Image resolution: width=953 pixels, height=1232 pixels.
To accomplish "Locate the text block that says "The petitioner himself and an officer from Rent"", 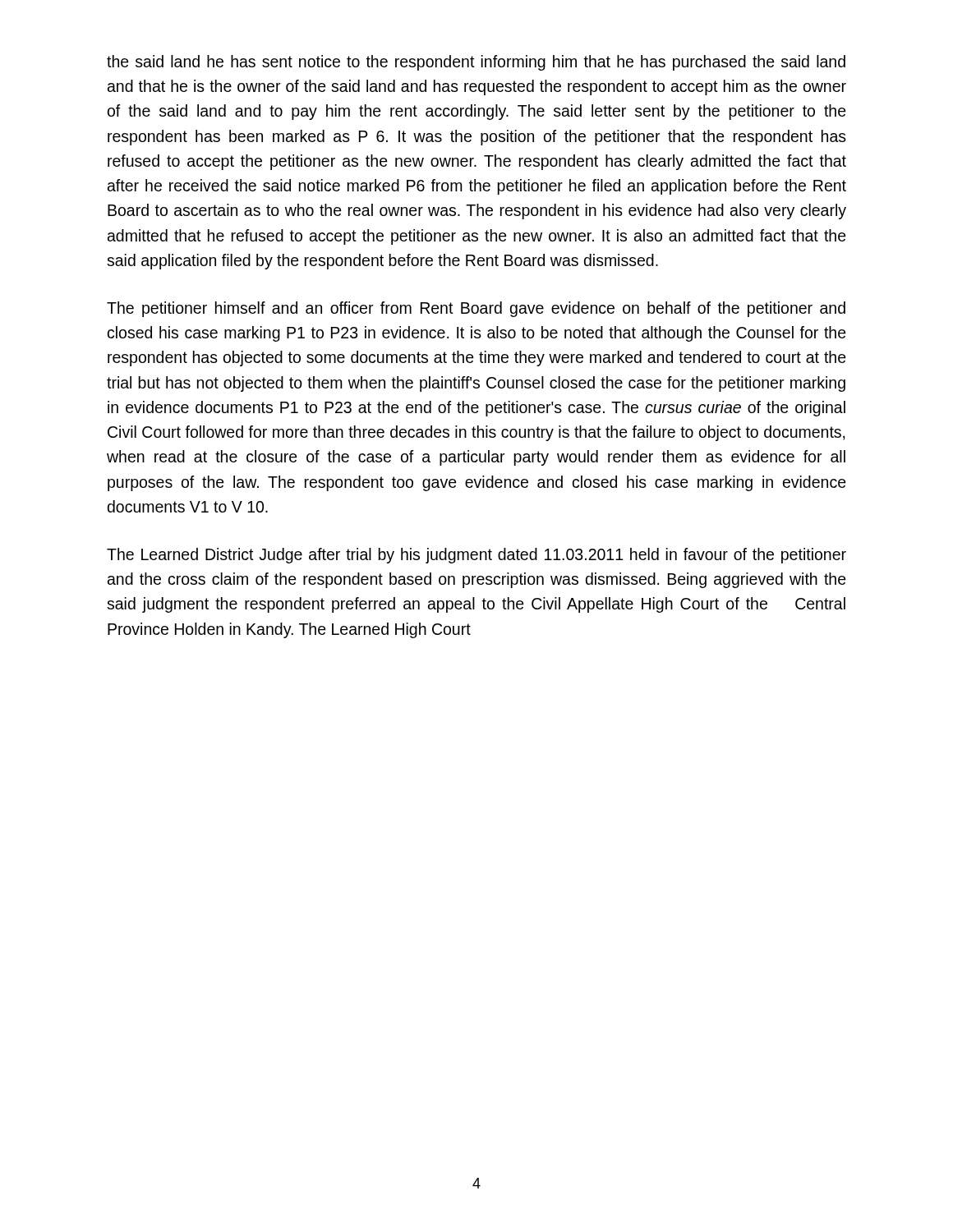I will point(476,407).
